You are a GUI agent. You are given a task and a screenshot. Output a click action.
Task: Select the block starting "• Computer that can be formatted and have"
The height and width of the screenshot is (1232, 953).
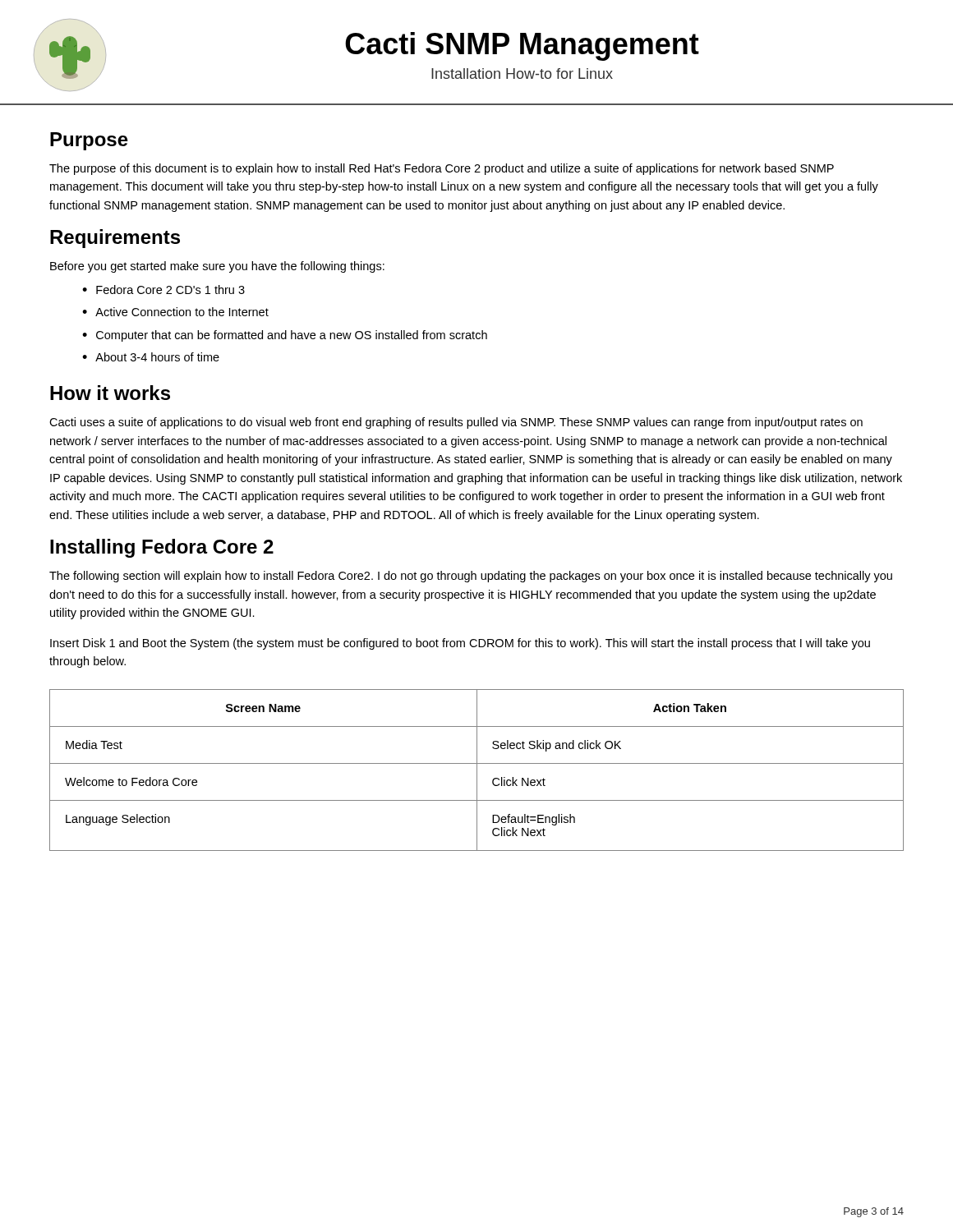(285, 335)
